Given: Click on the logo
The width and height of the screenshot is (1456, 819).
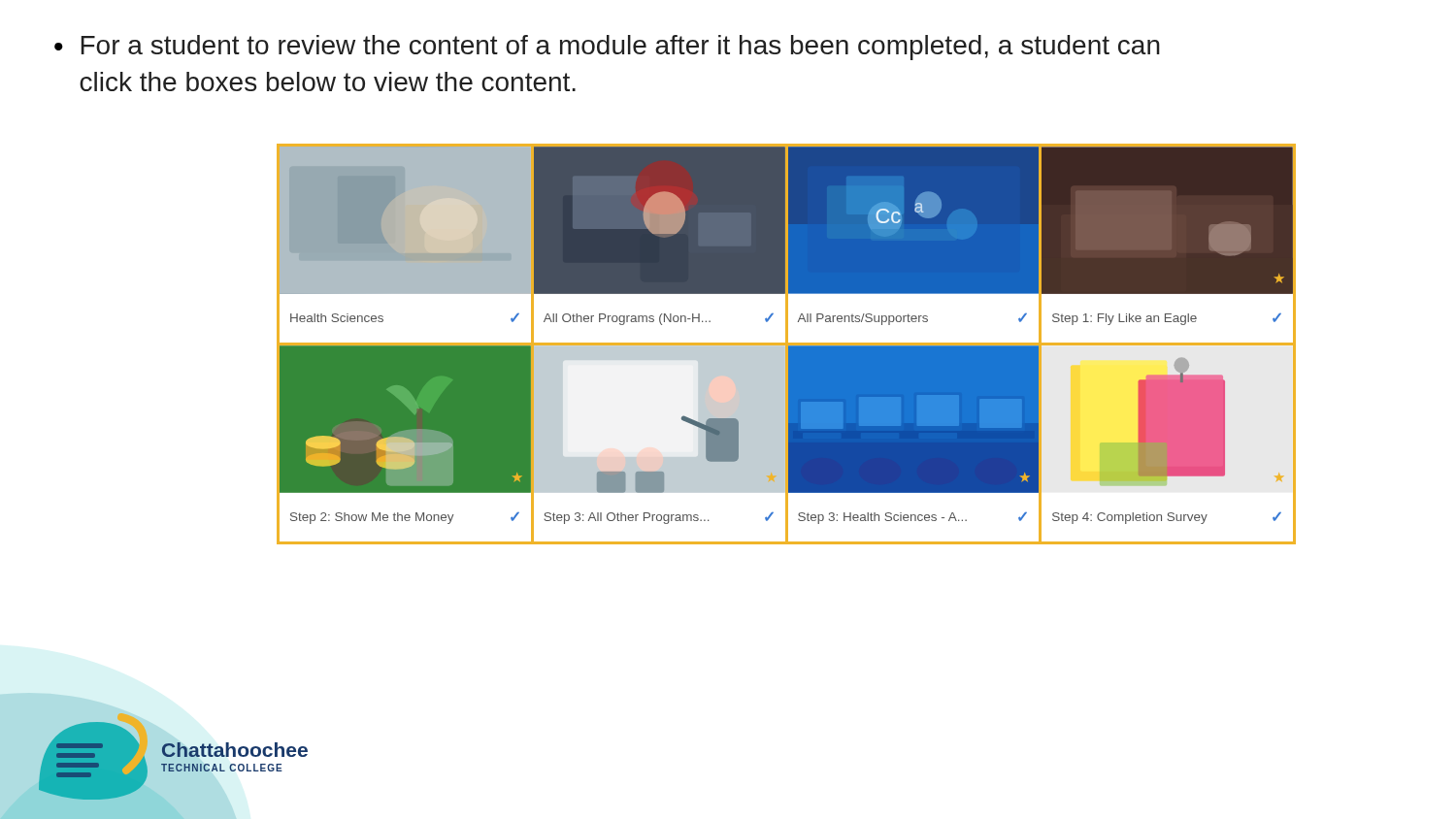Looking at the screenshot, I should (169, 756).
